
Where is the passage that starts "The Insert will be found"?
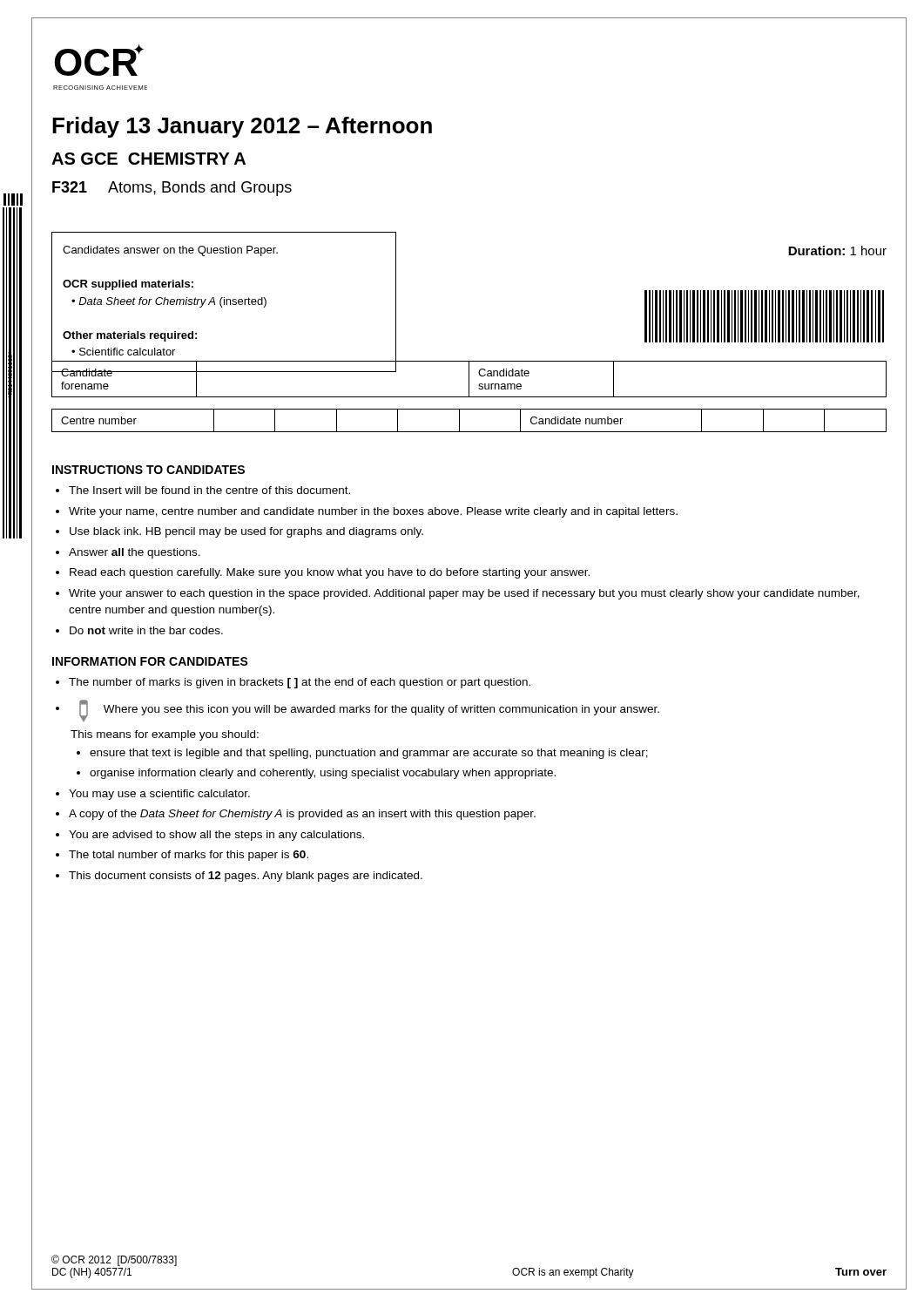210,490
